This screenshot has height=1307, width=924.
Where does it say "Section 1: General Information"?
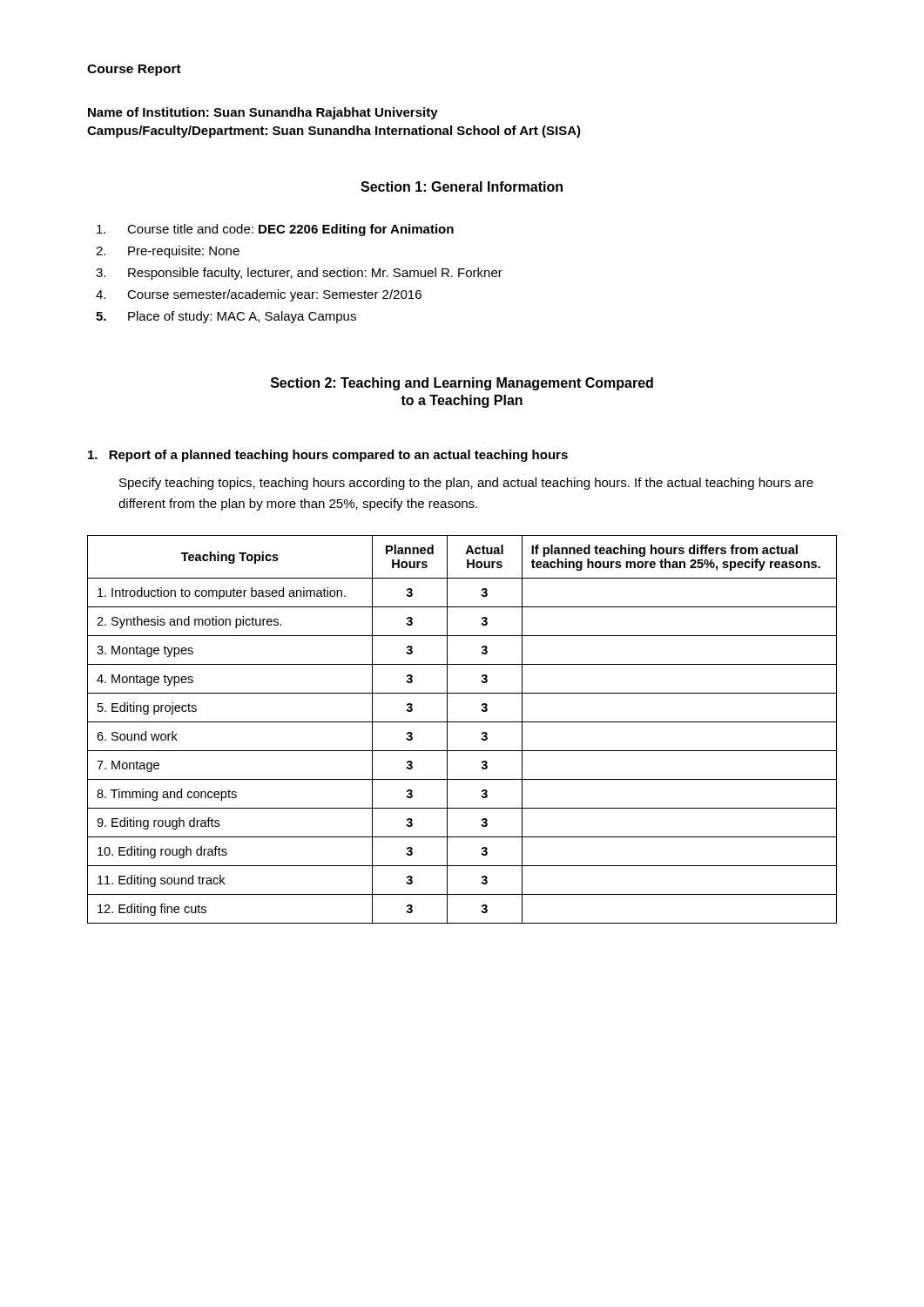(462, 187)
